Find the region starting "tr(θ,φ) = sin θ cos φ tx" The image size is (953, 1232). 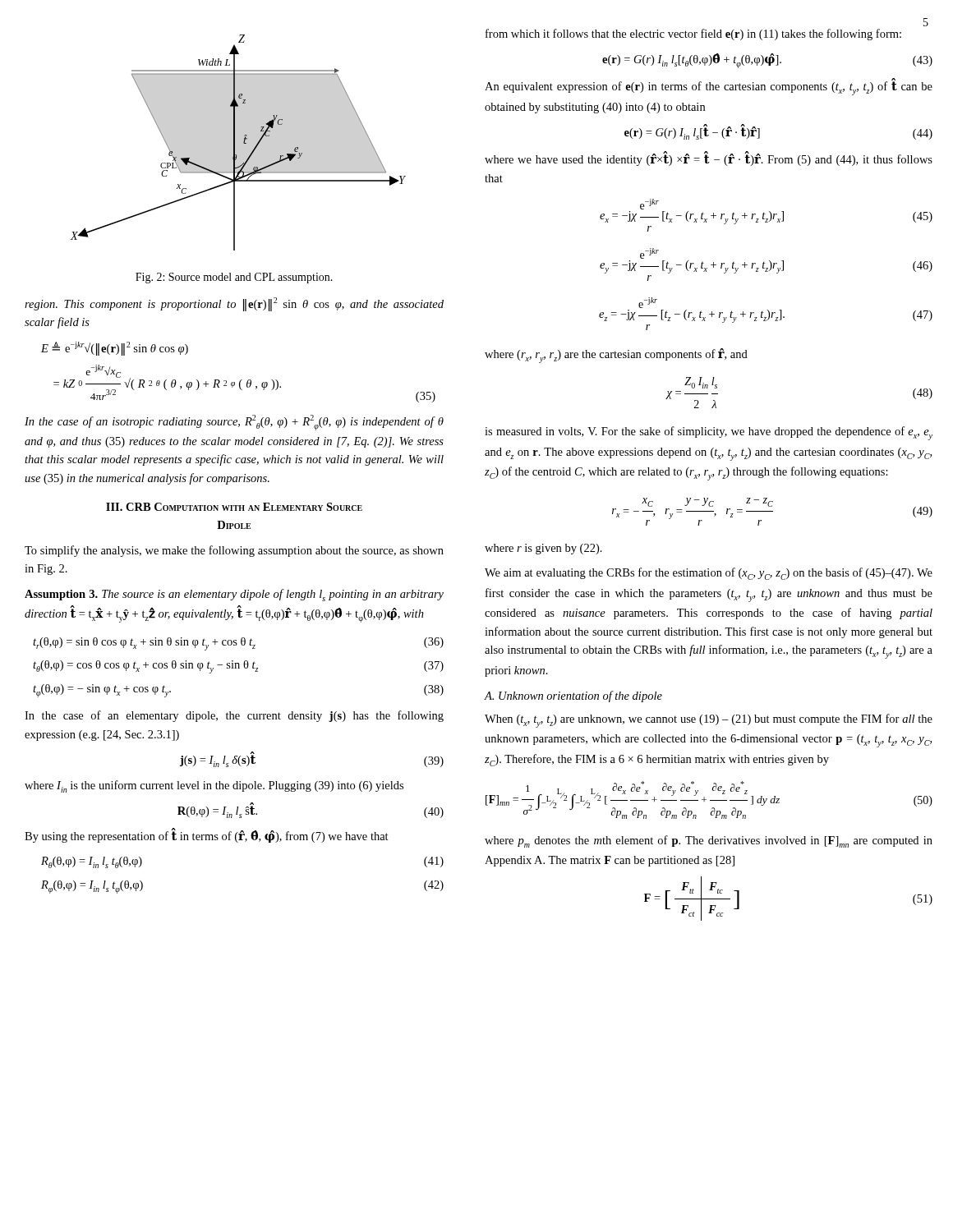[x=234, y=642]
